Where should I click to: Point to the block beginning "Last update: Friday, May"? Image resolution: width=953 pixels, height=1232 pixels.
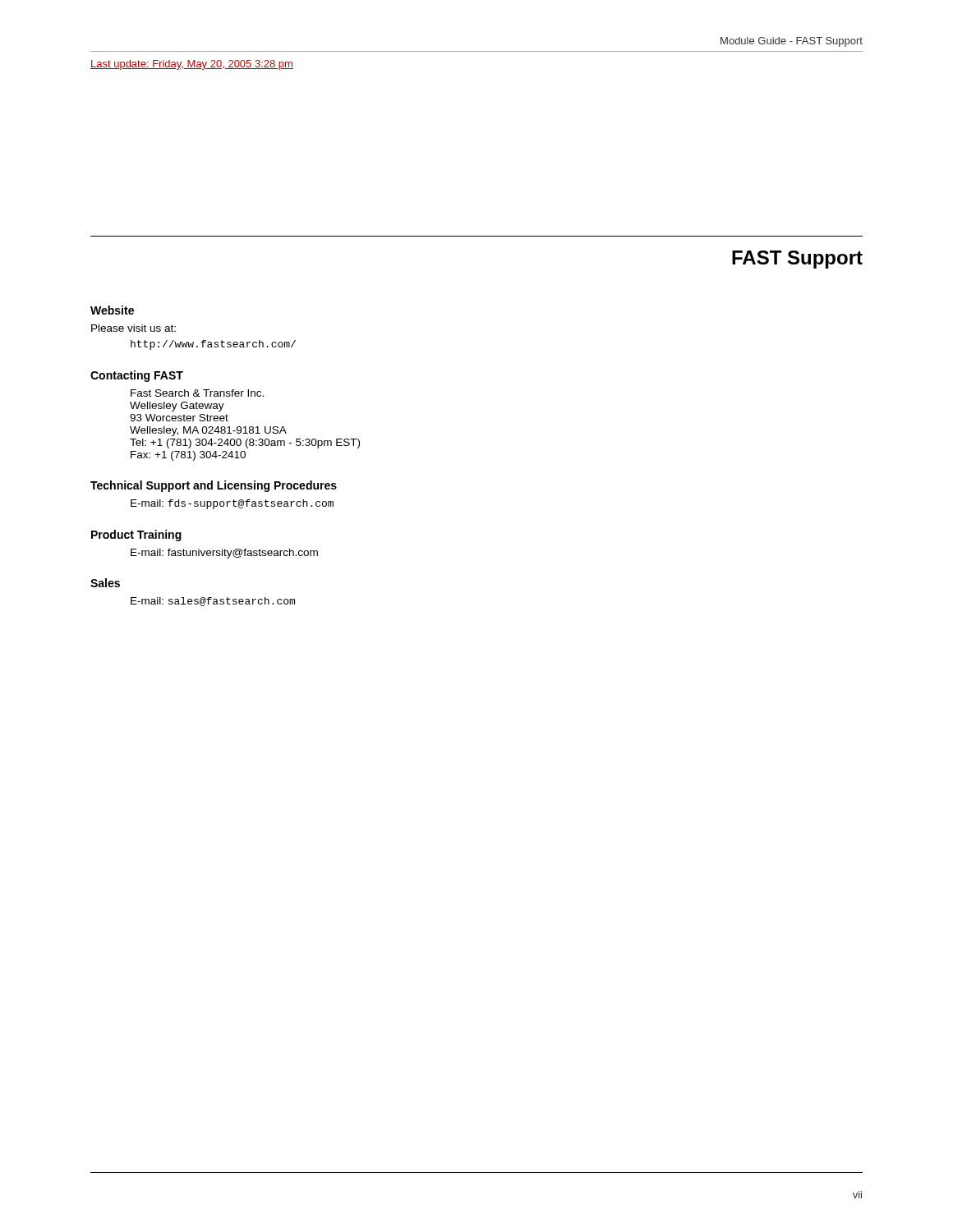point(192,64)
